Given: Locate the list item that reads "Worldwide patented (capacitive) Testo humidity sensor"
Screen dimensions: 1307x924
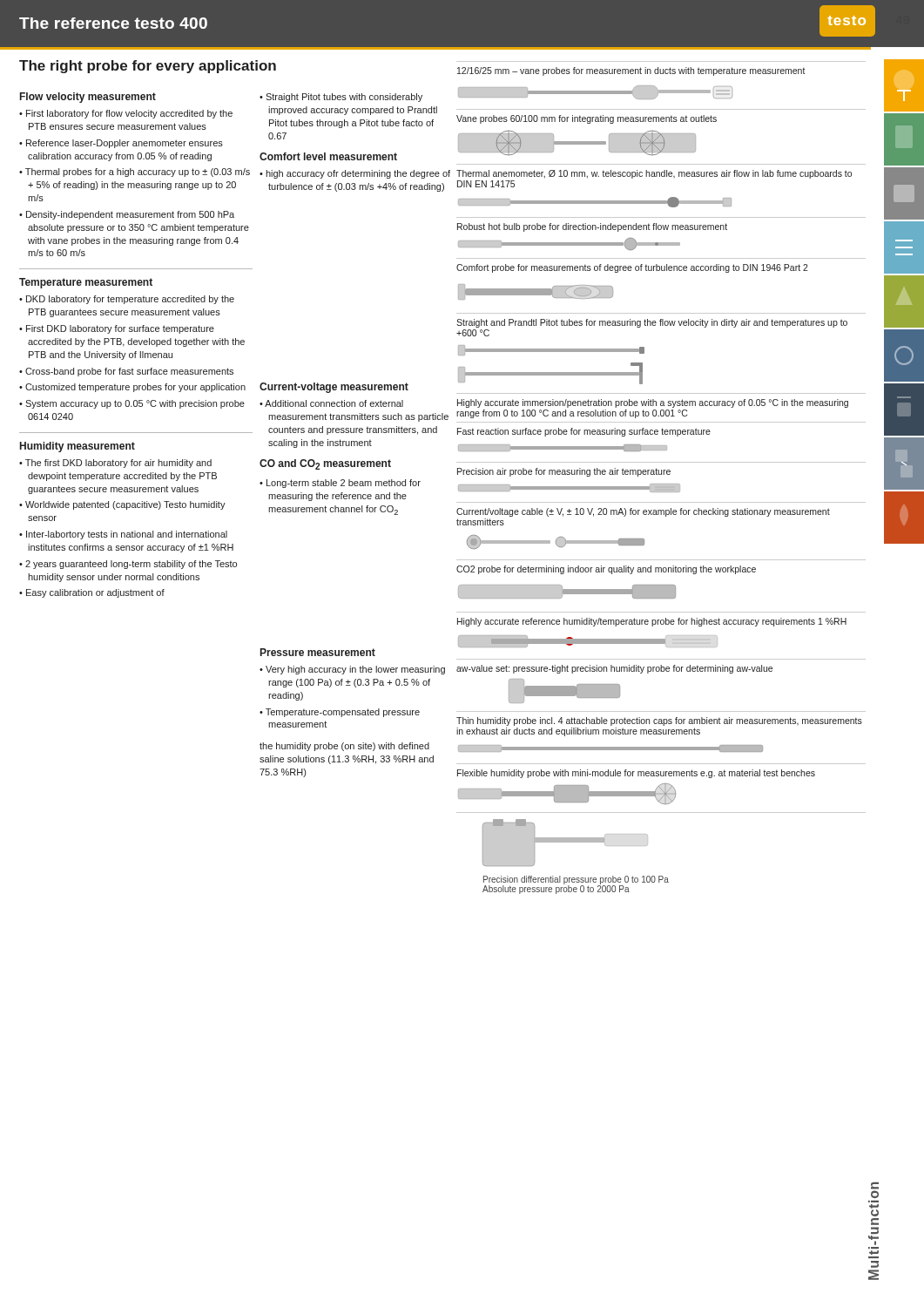Looking at the screenshot, I should (125, 511).
